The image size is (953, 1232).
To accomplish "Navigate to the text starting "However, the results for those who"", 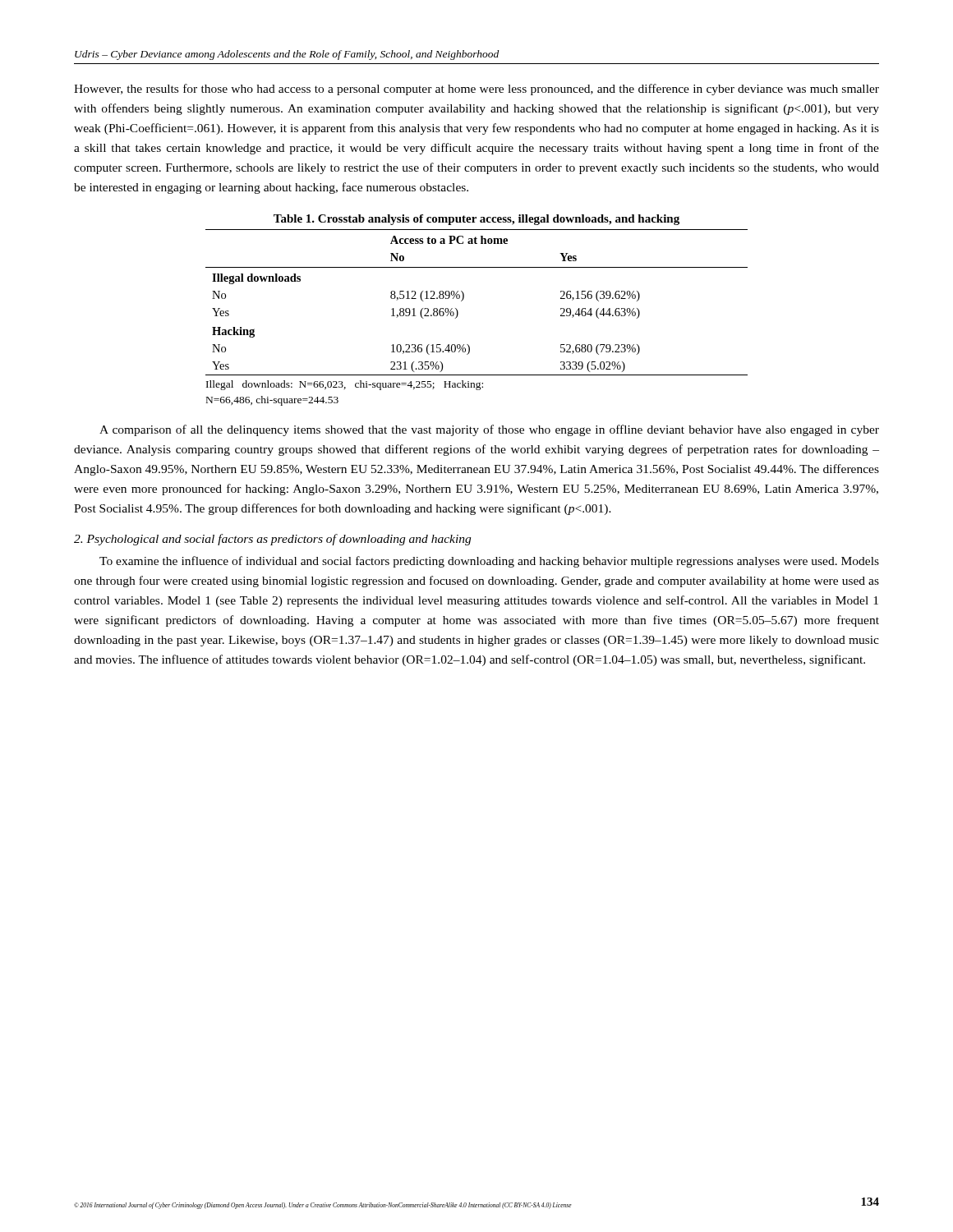I will [476, 138].
